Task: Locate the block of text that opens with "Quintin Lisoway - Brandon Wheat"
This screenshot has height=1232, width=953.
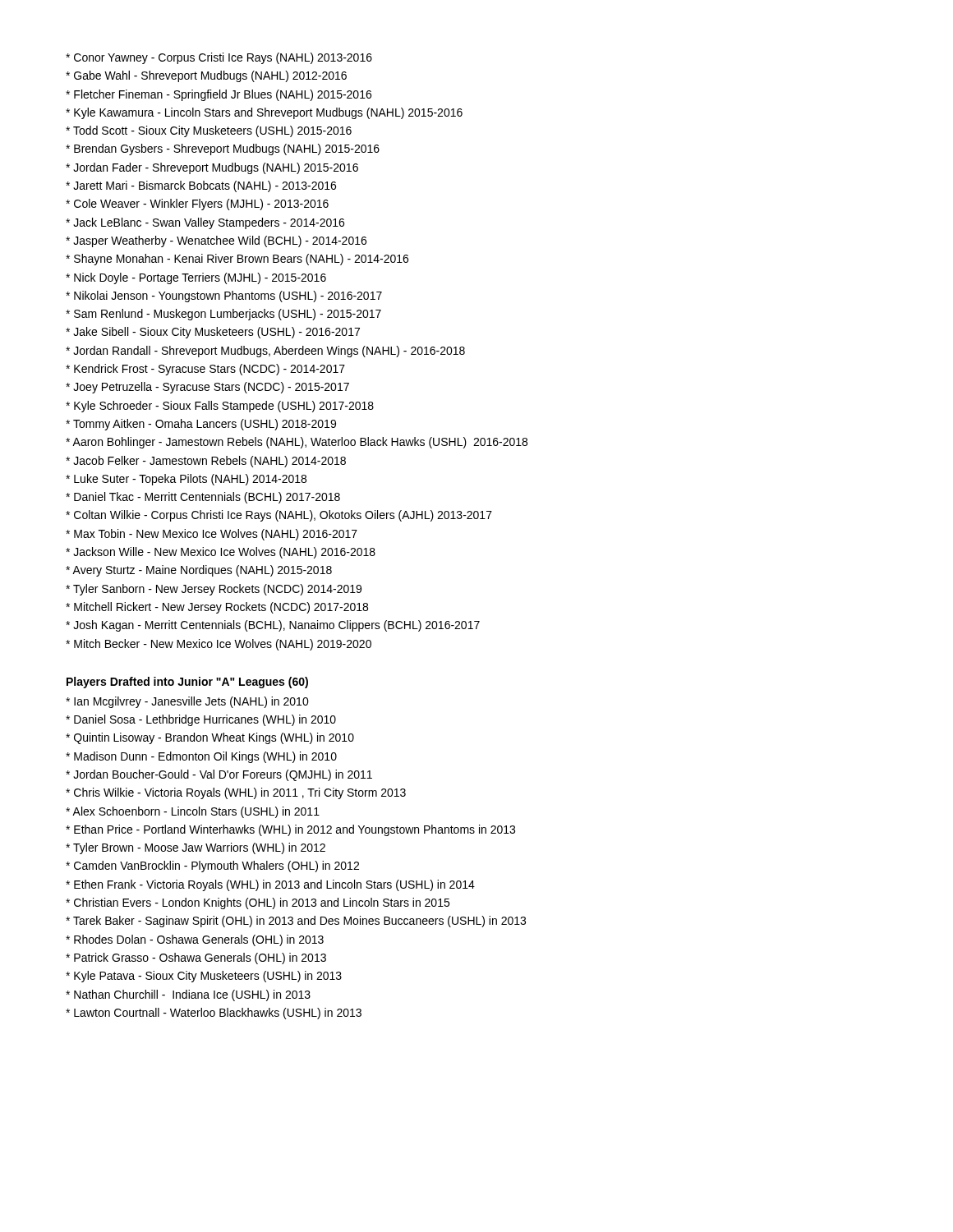Action: (x=210, y=738)
